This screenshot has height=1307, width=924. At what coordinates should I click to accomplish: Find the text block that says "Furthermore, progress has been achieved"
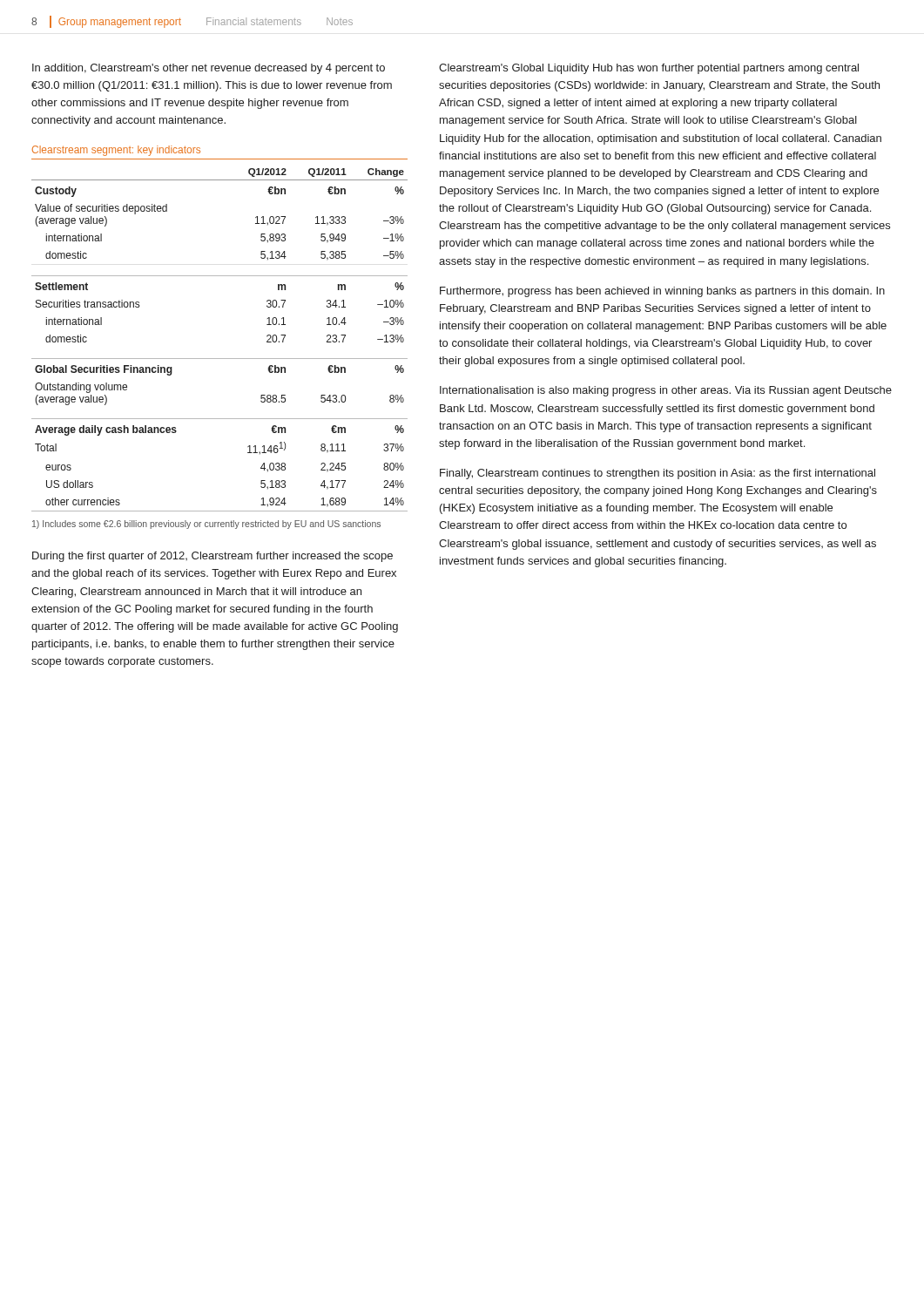click(x=663, y=325)
